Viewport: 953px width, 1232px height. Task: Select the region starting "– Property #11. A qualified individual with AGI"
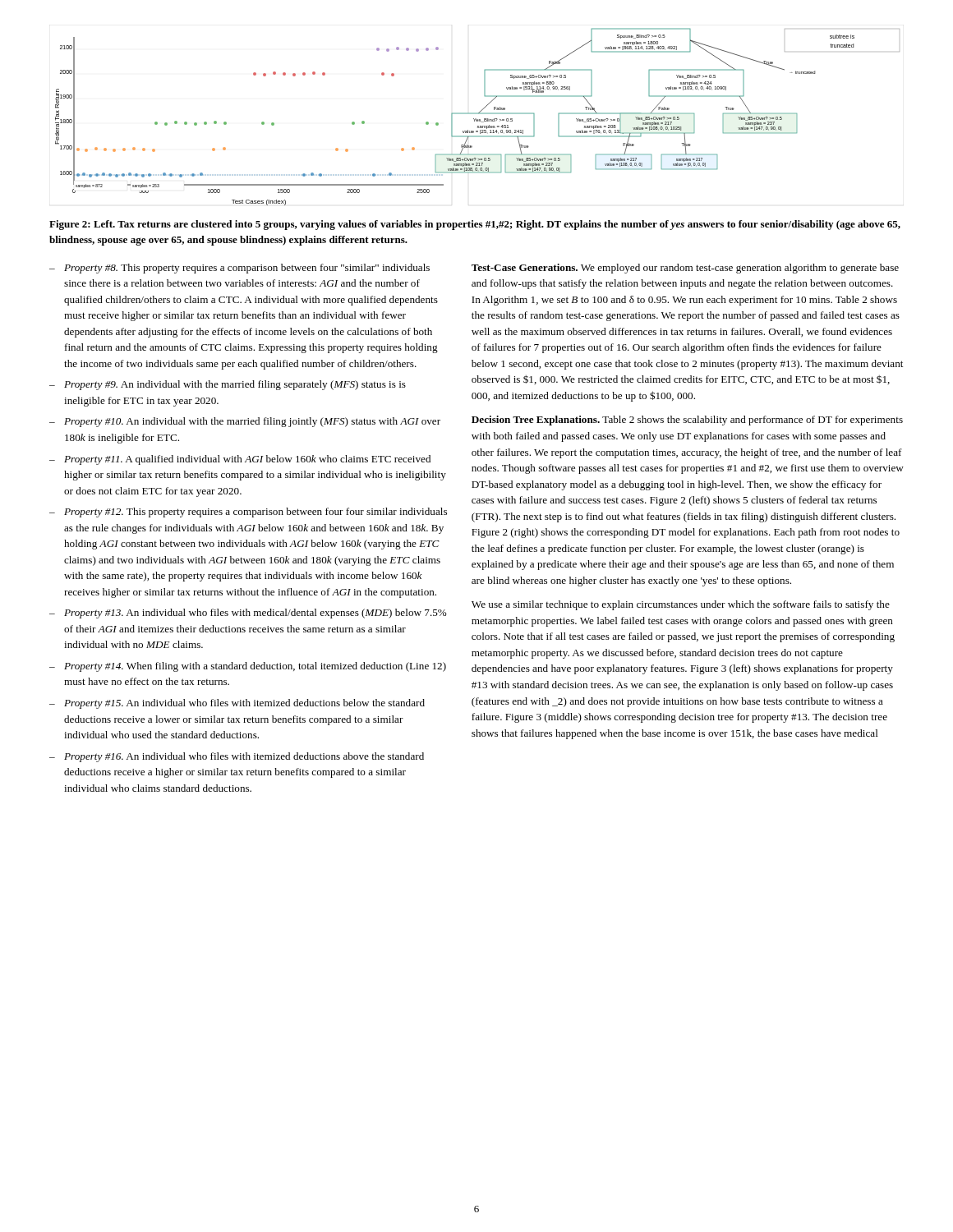pos(249,475)
